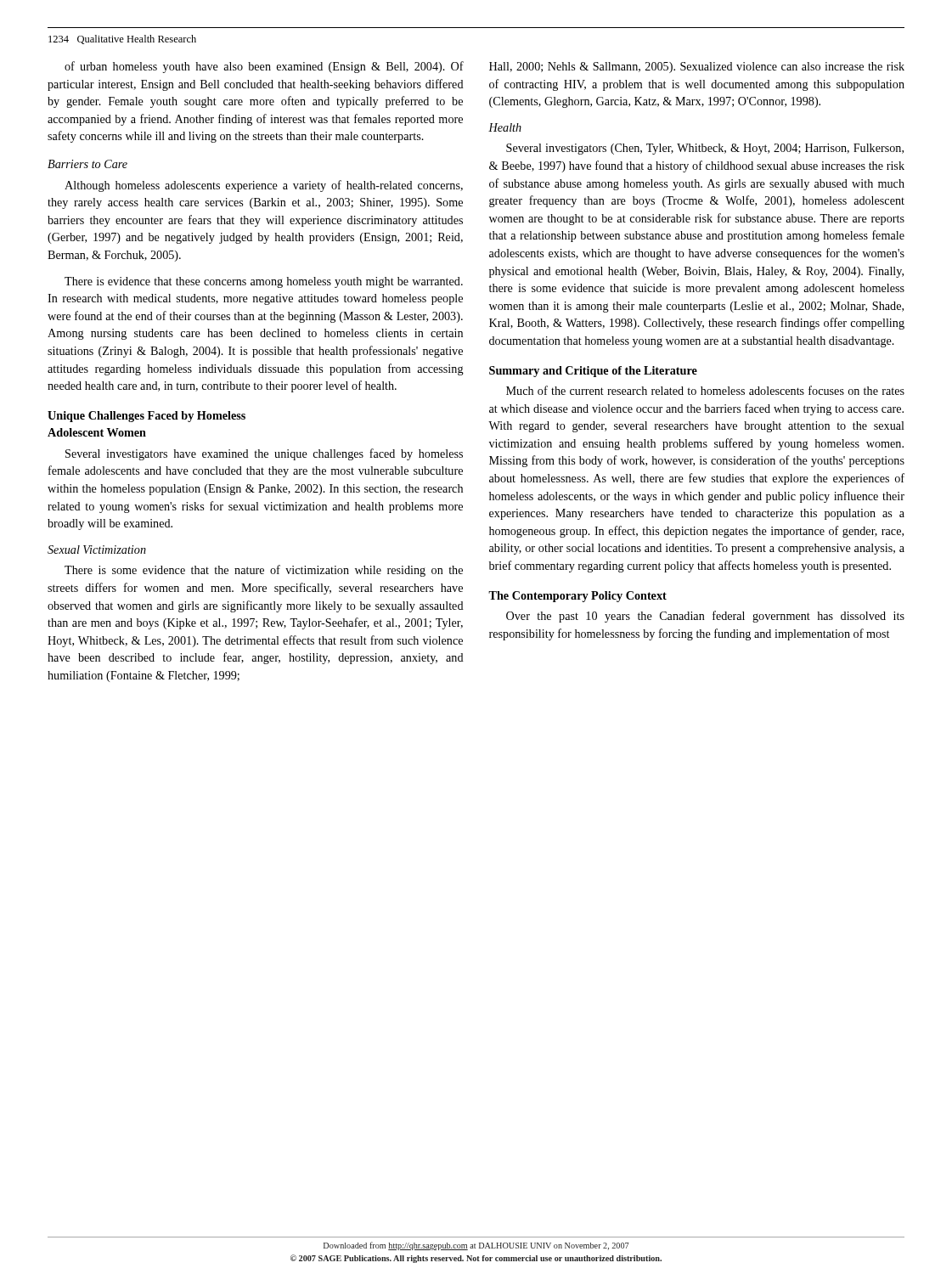Locate the section header that says "Unique Challenges Faced"
The height and width of the screenshot is (1274, 952).
tap(255, 424)
